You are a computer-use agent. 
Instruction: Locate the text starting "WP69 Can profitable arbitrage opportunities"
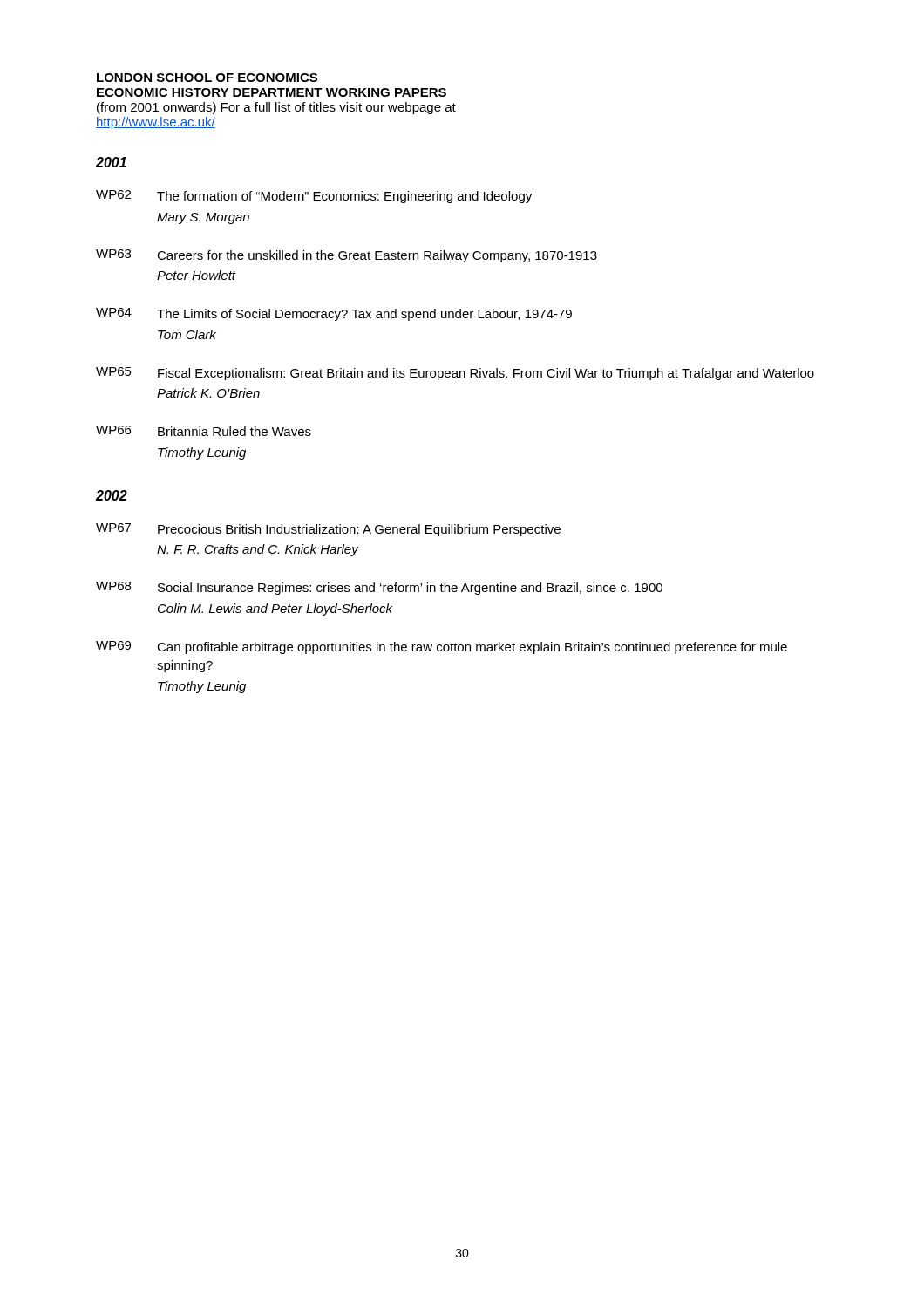[x=442, y=647]
